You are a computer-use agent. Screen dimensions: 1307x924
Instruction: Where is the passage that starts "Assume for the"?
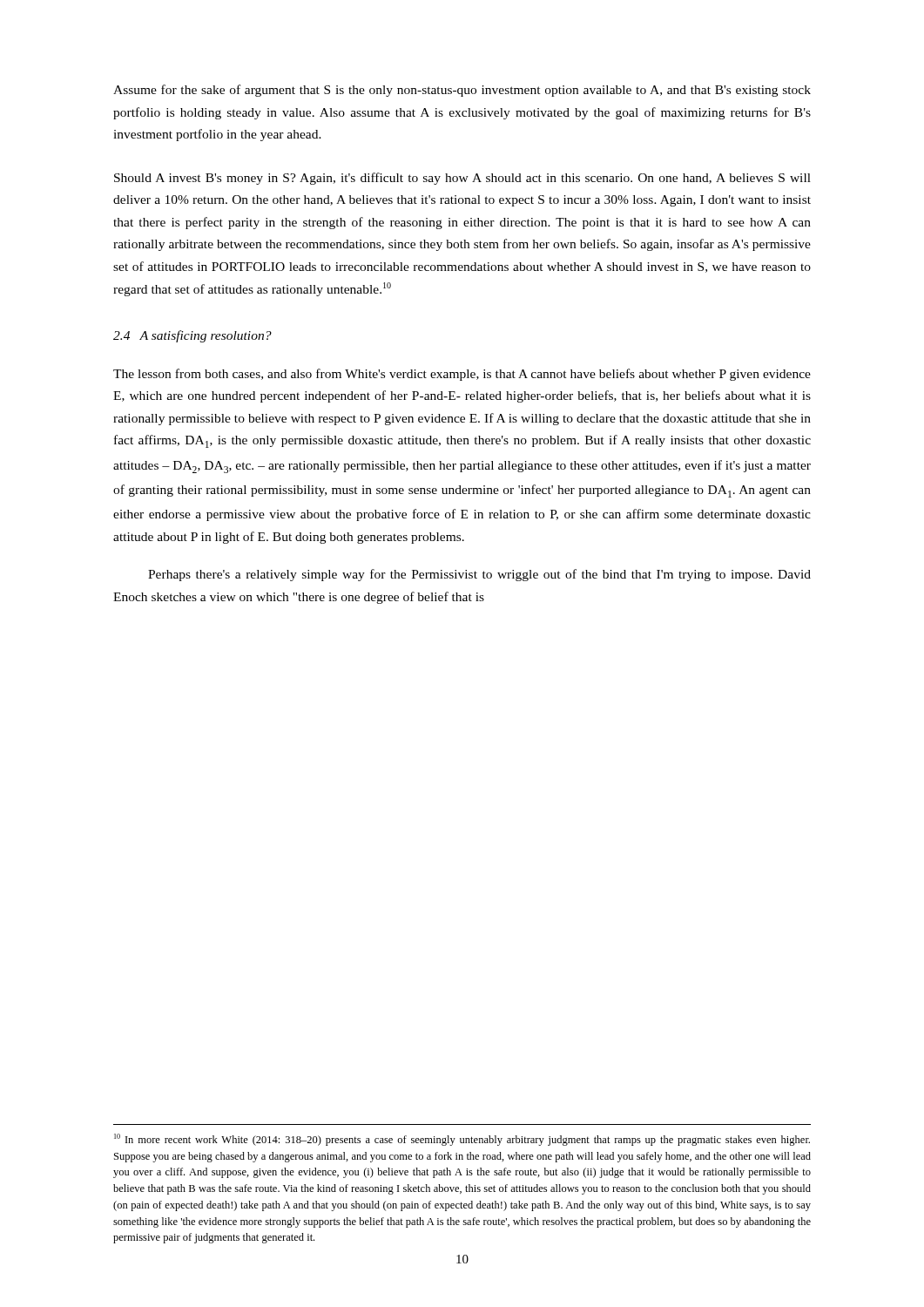[x=462, y=112]
